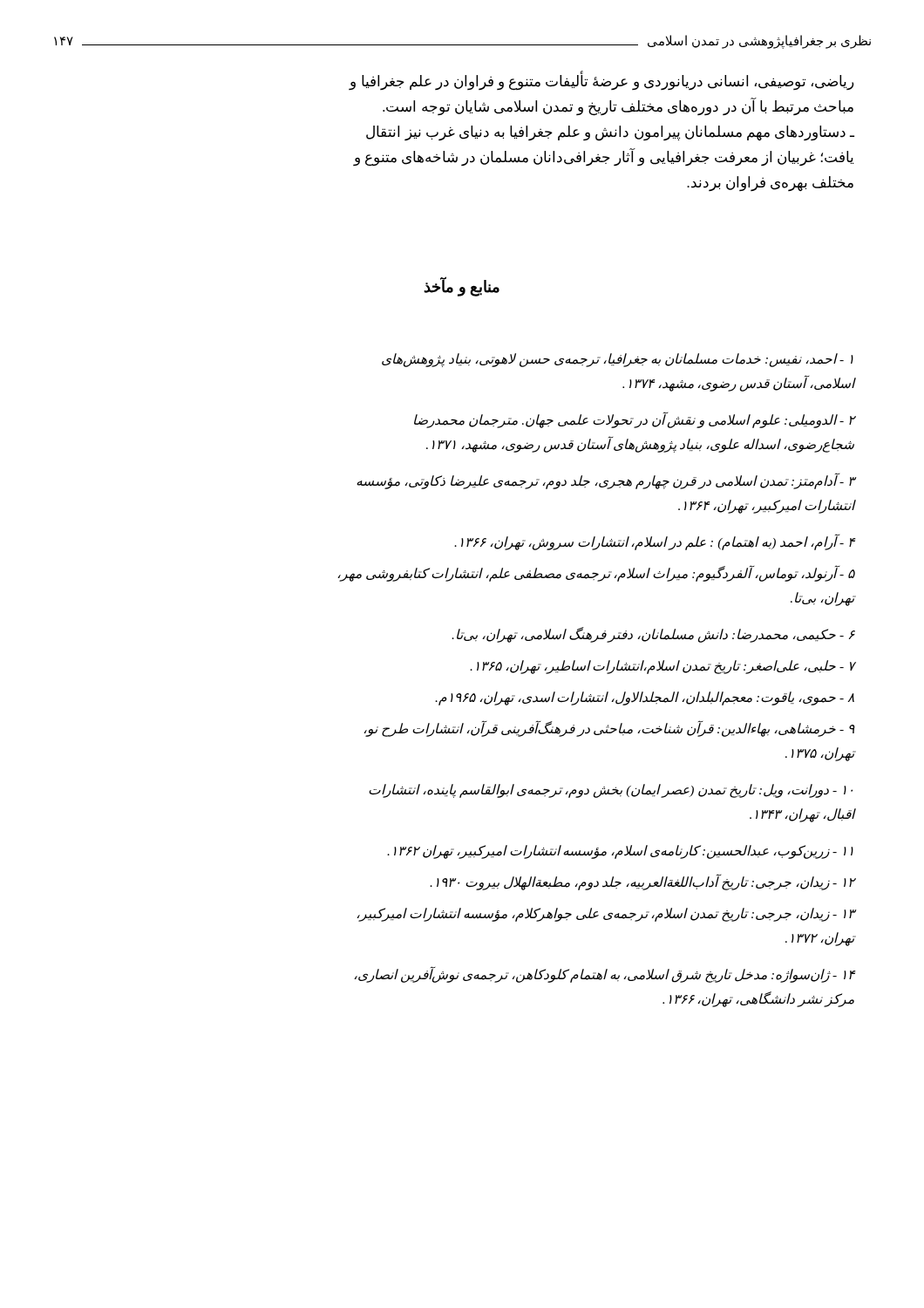Image resolution: width=924 pixels, height=1308 pixels.
Task: Locate the block starting "ریاضی، توصیفی، انسانی دریانوردی و عرضهٔ"
Action: [x=602, y=132]
